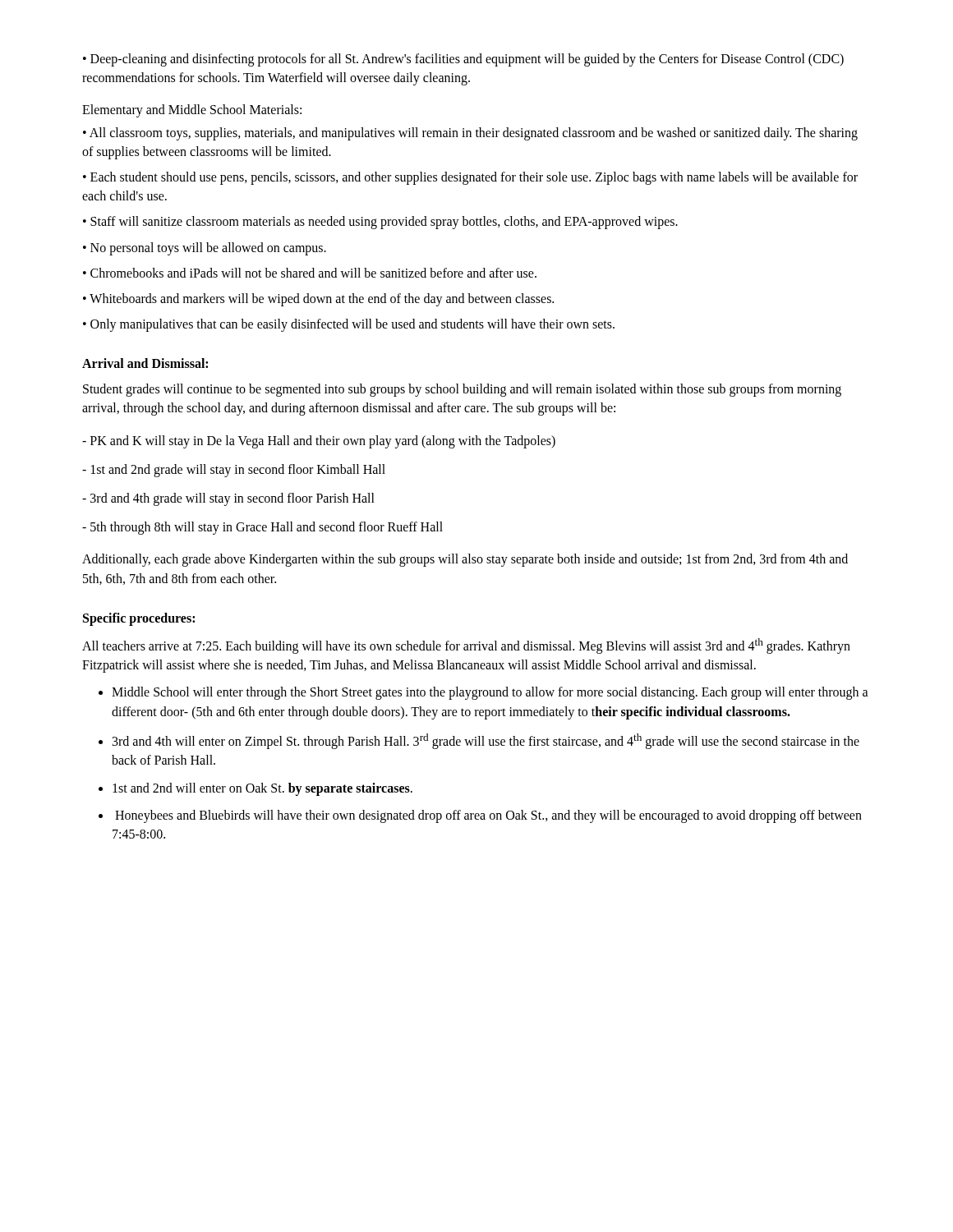Where is the passage that starts "• Chromebooks and"?
Image resolution: width=953 pixels, height=1232 pixels.
(310, 273)
